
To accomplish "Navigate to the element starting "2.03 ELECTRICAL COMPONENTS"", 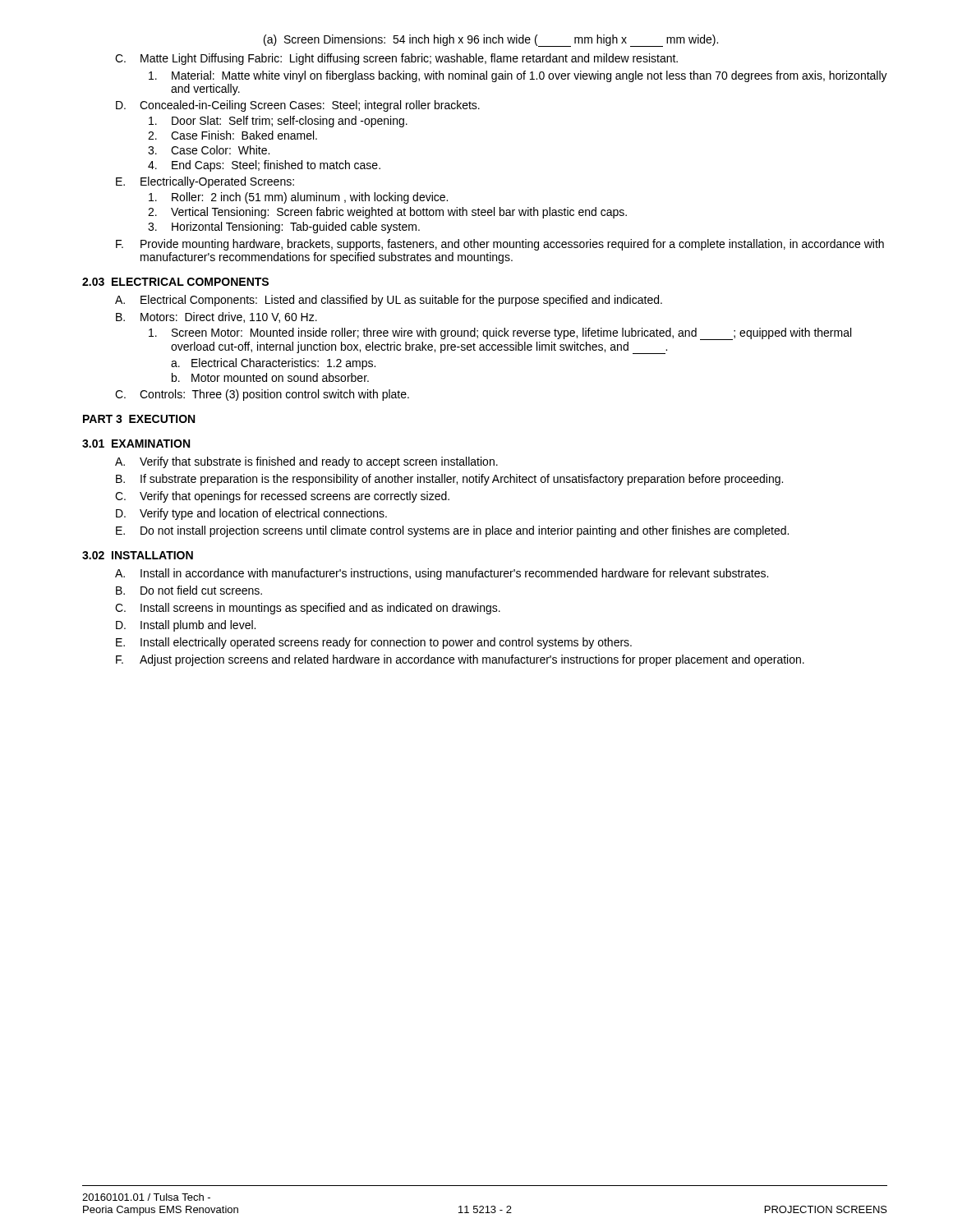I will [176, 282].
